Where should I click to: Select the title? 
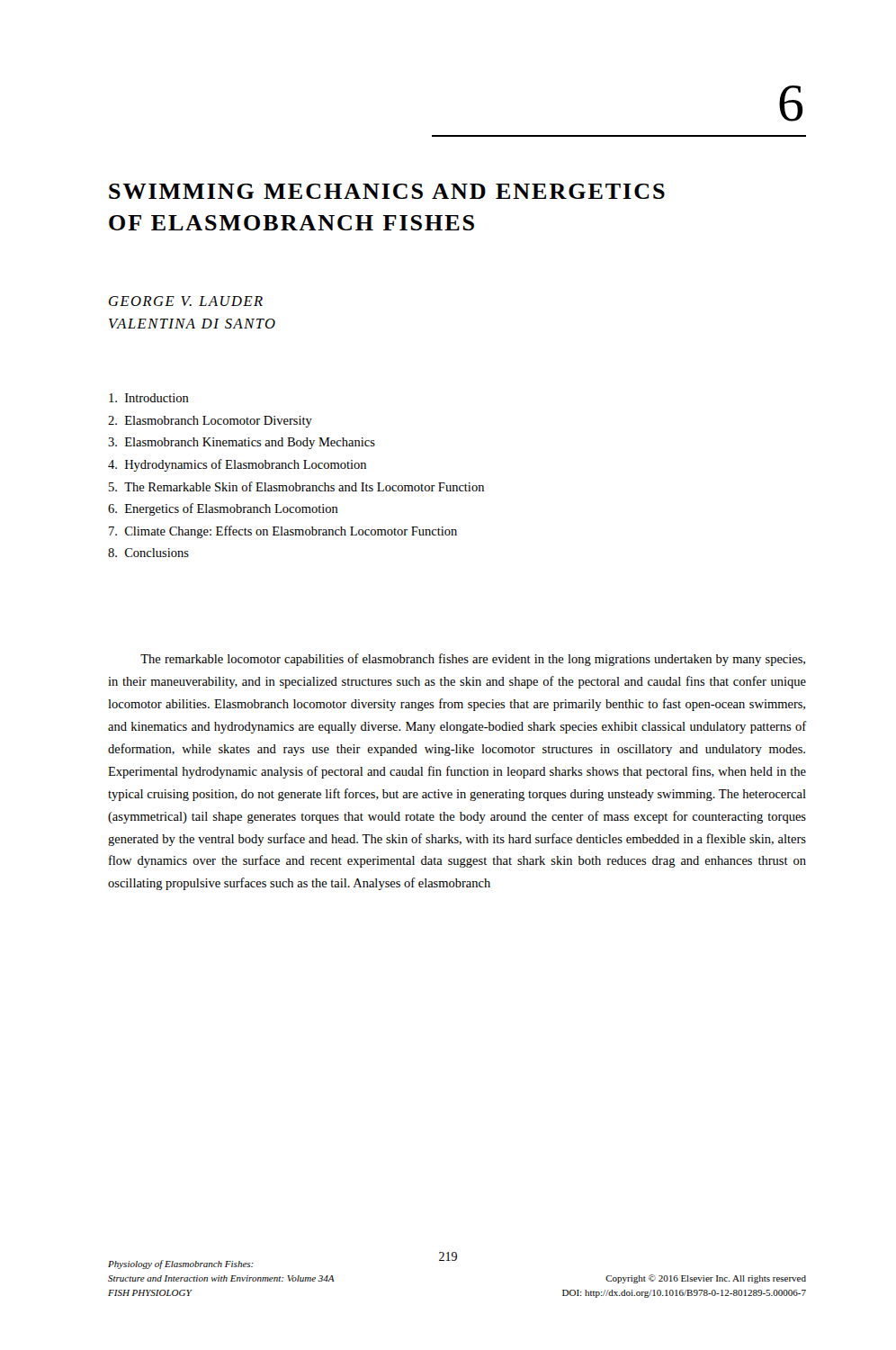point(387,207)
